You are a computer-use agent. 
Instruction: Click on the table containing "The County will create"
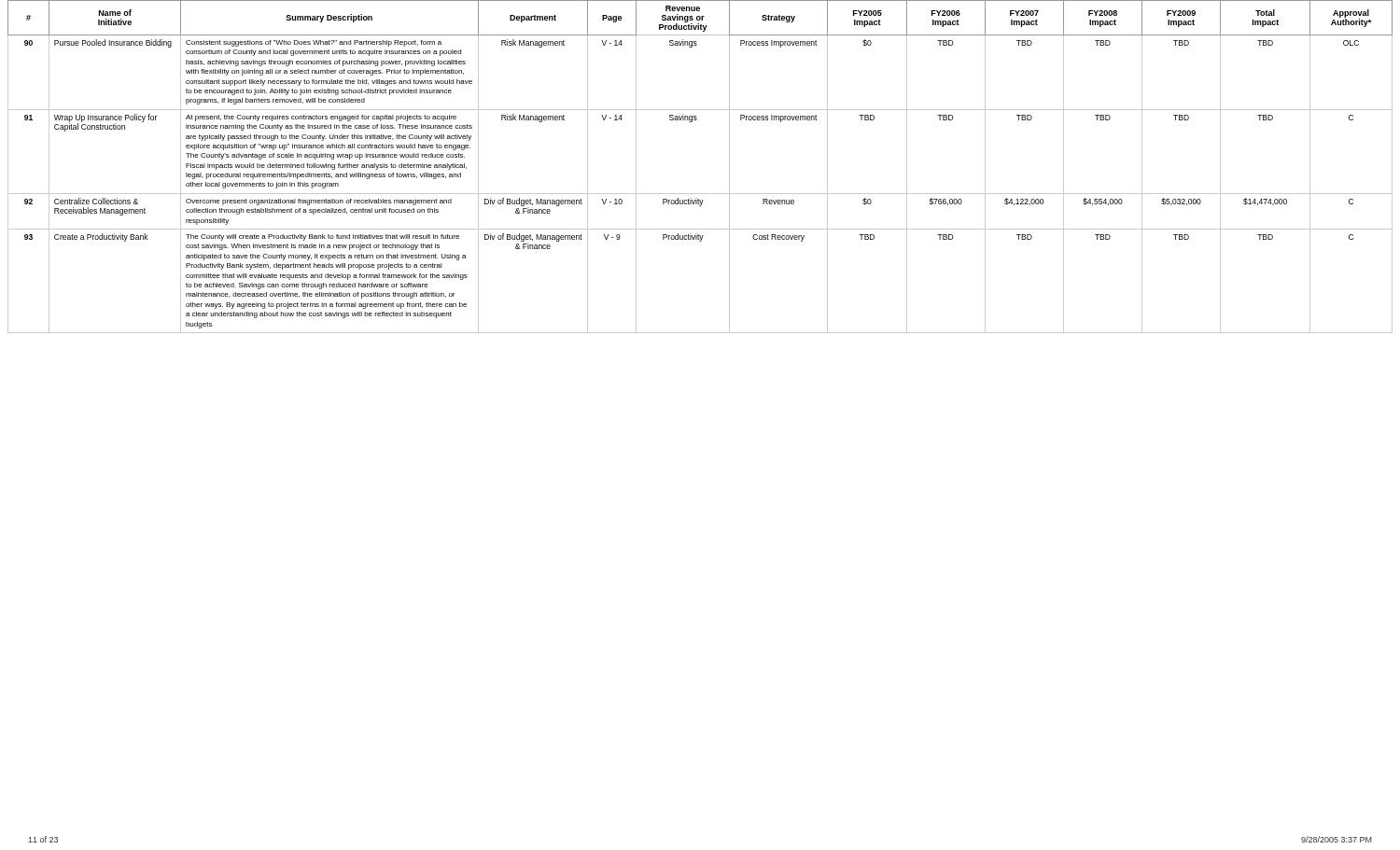tap(700, 167)
